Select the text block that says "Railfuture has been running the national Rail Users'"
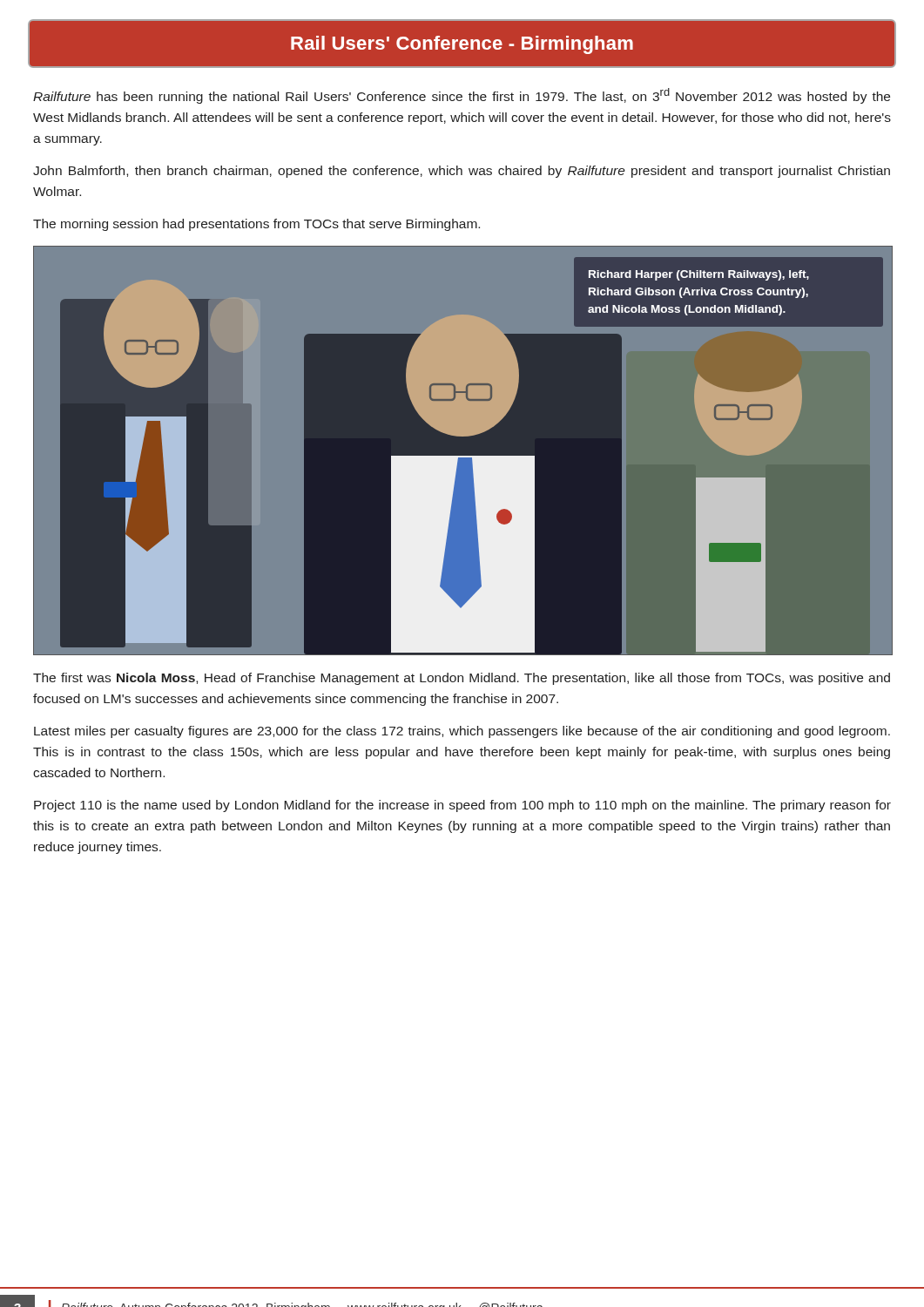Viewport: 924px width, 1307px height. pos(462,116)
